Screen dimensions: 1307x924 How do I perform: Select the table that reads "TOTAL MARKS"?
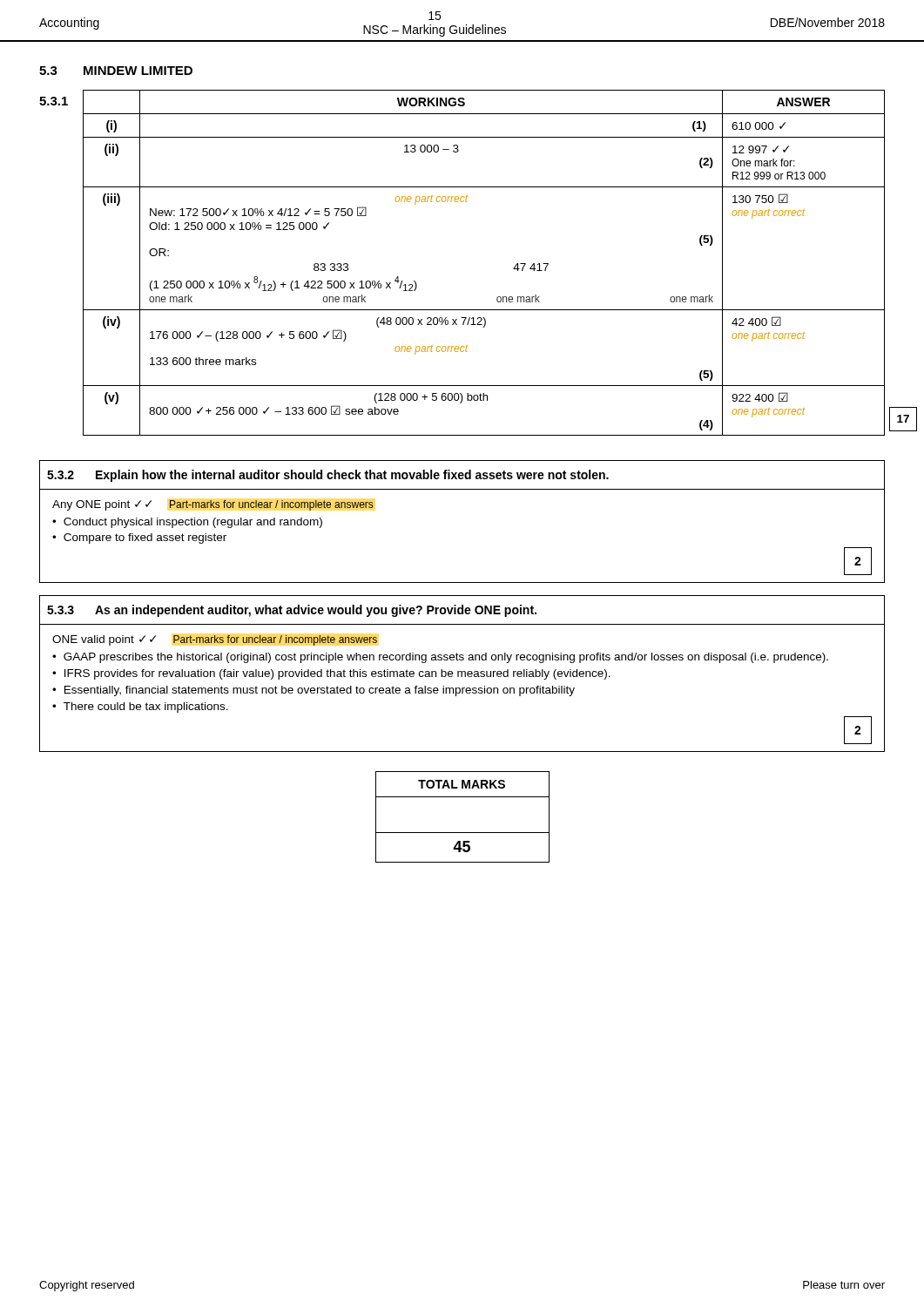(462, 817)
